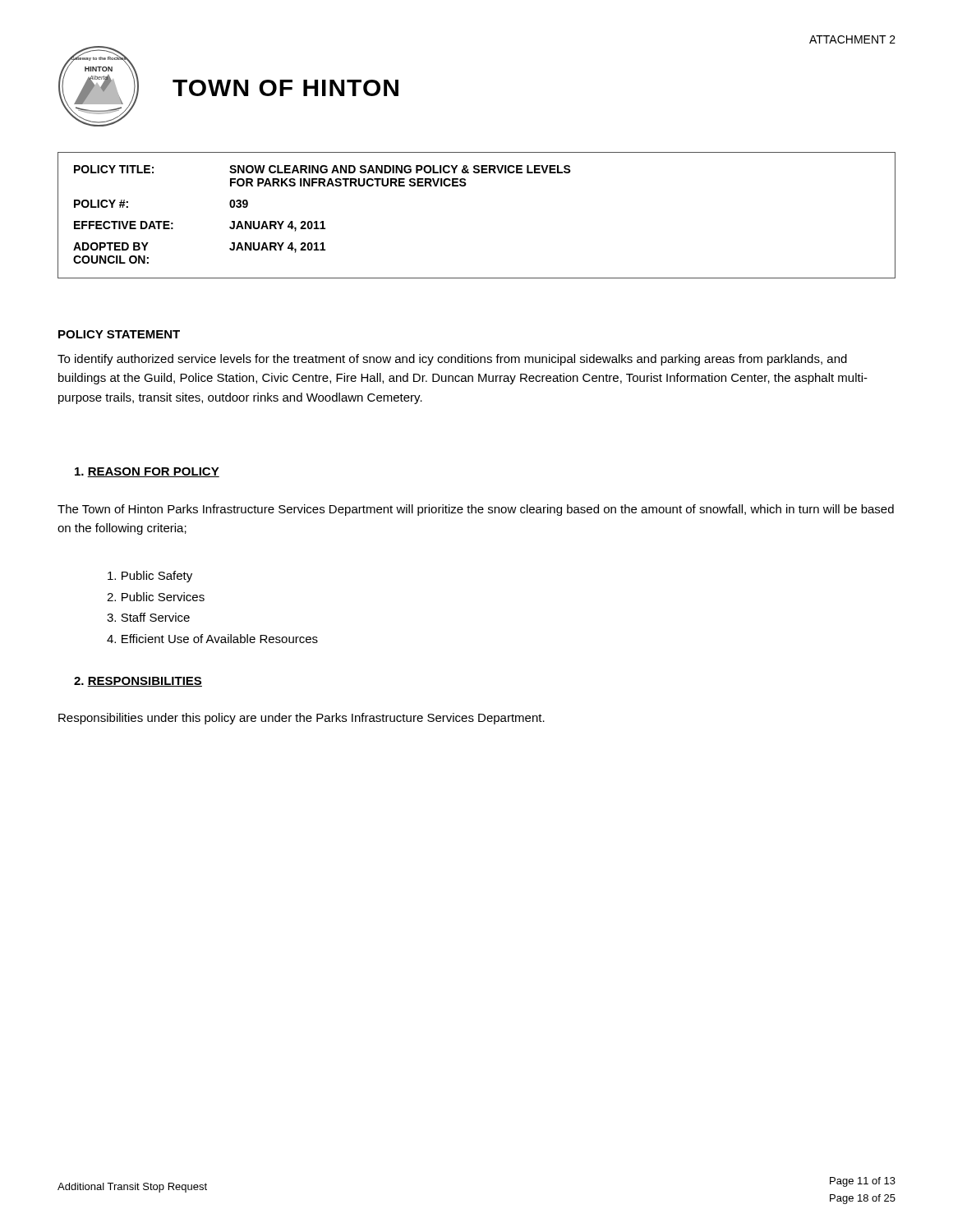Locate the passage starting "POLICY STATEMENT"

click(119, 334)
